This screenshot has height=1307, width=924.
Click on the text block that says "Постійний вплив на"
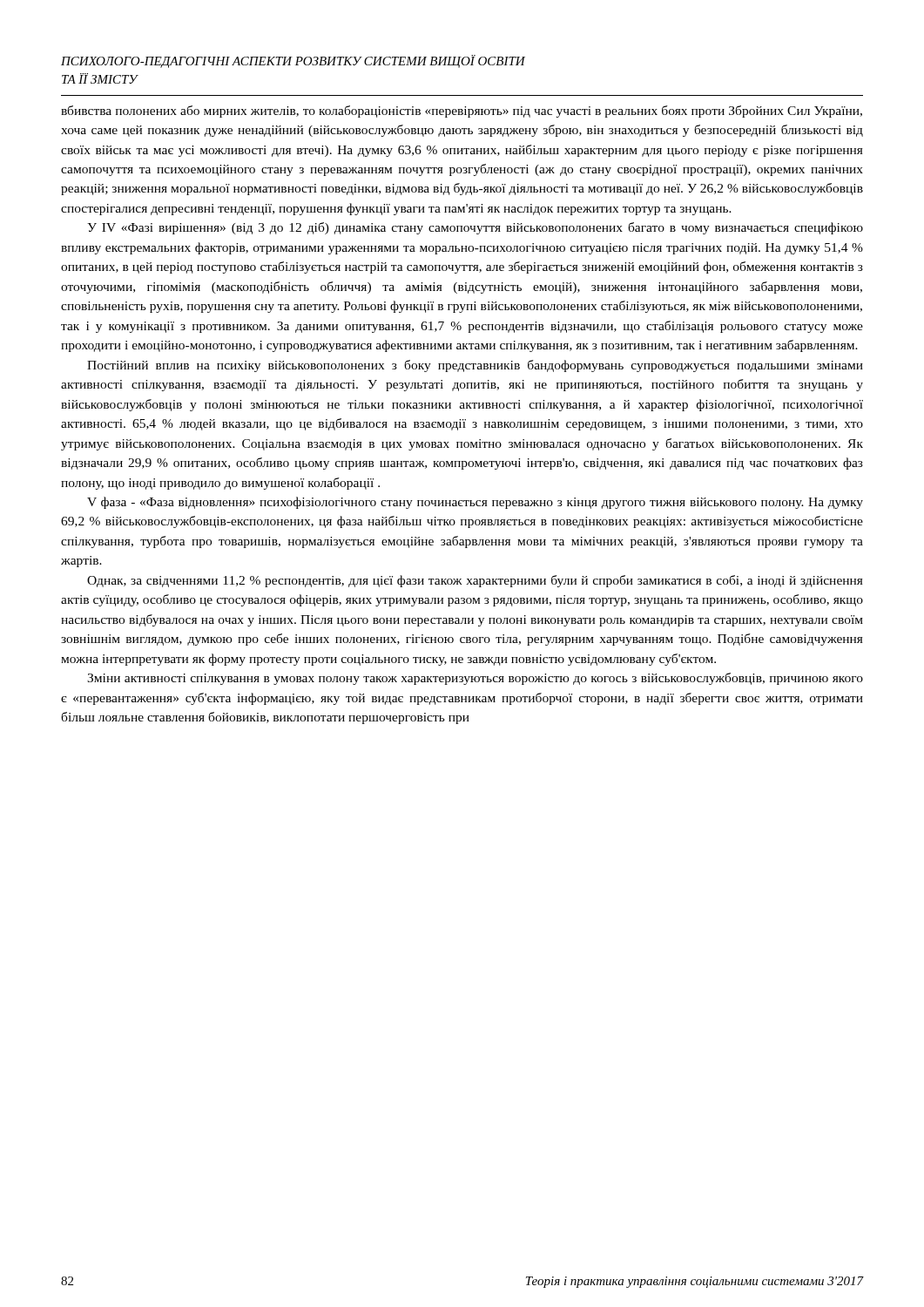pos(462,424)
